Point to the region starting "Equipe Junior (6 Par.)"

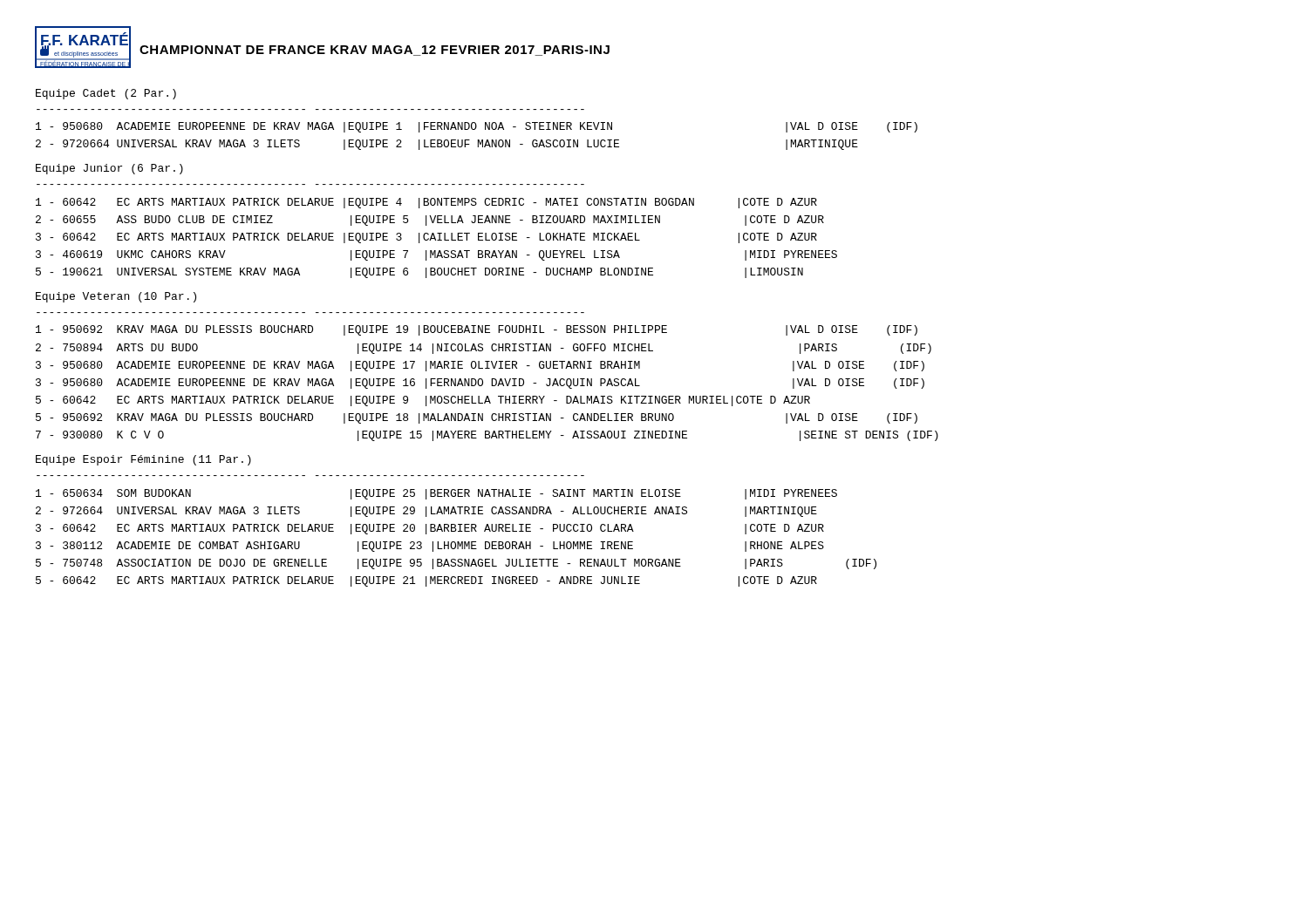[x=110, y=169]
